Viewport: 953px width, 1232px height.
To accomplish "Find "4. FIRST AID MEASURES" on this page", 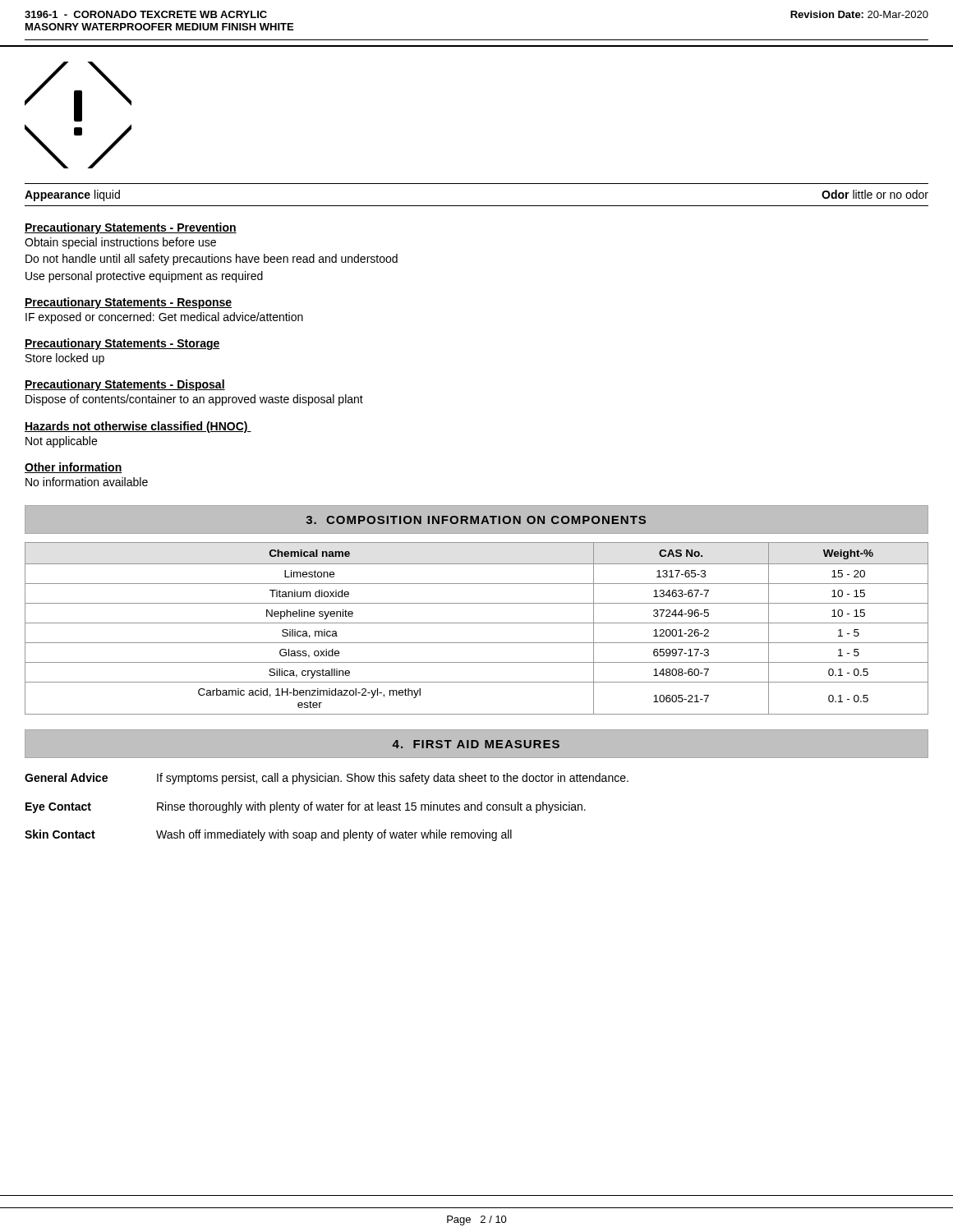I will pos(476,744).
